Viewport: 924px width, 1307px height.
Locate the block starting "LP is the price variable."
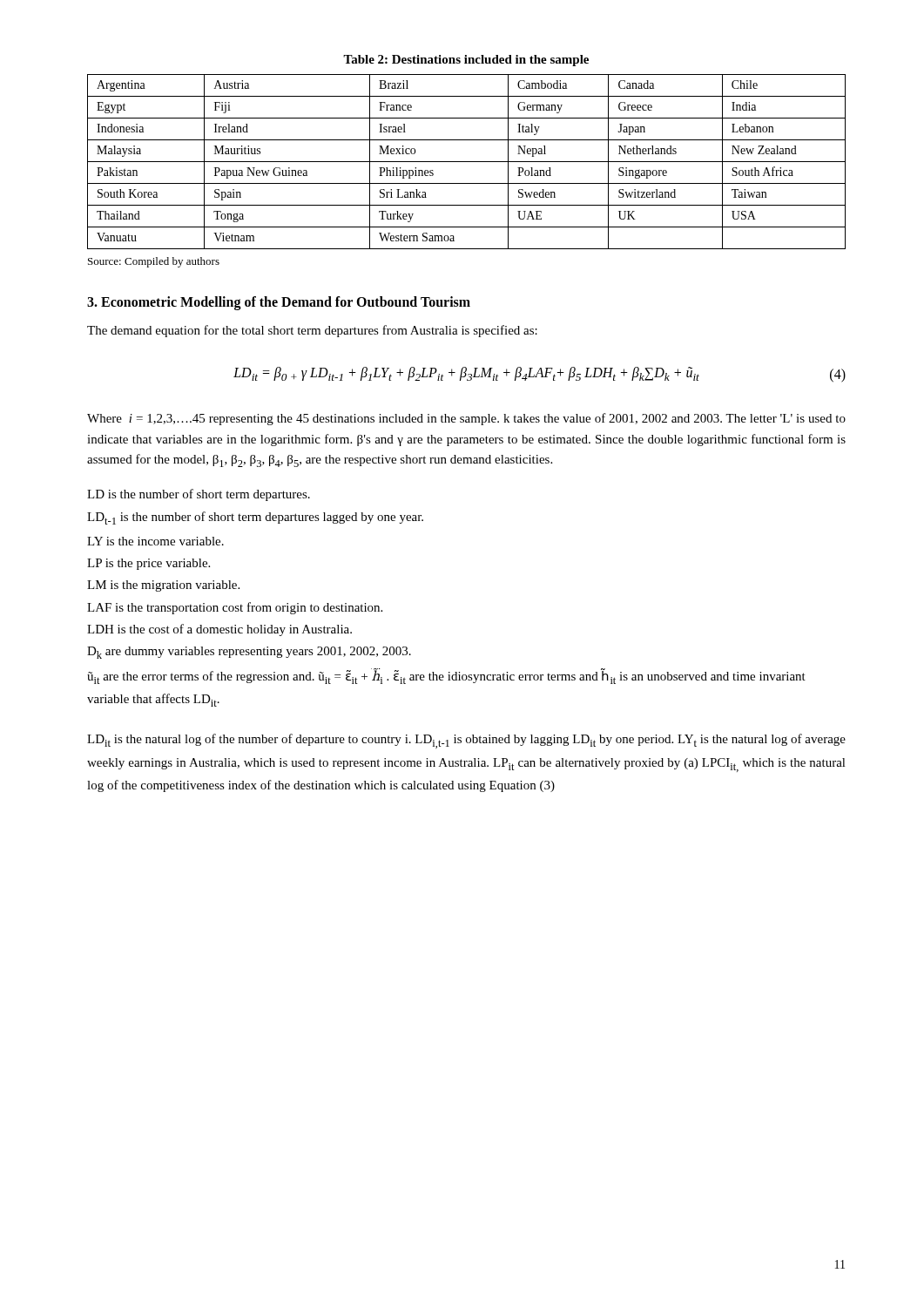point(149,563)
